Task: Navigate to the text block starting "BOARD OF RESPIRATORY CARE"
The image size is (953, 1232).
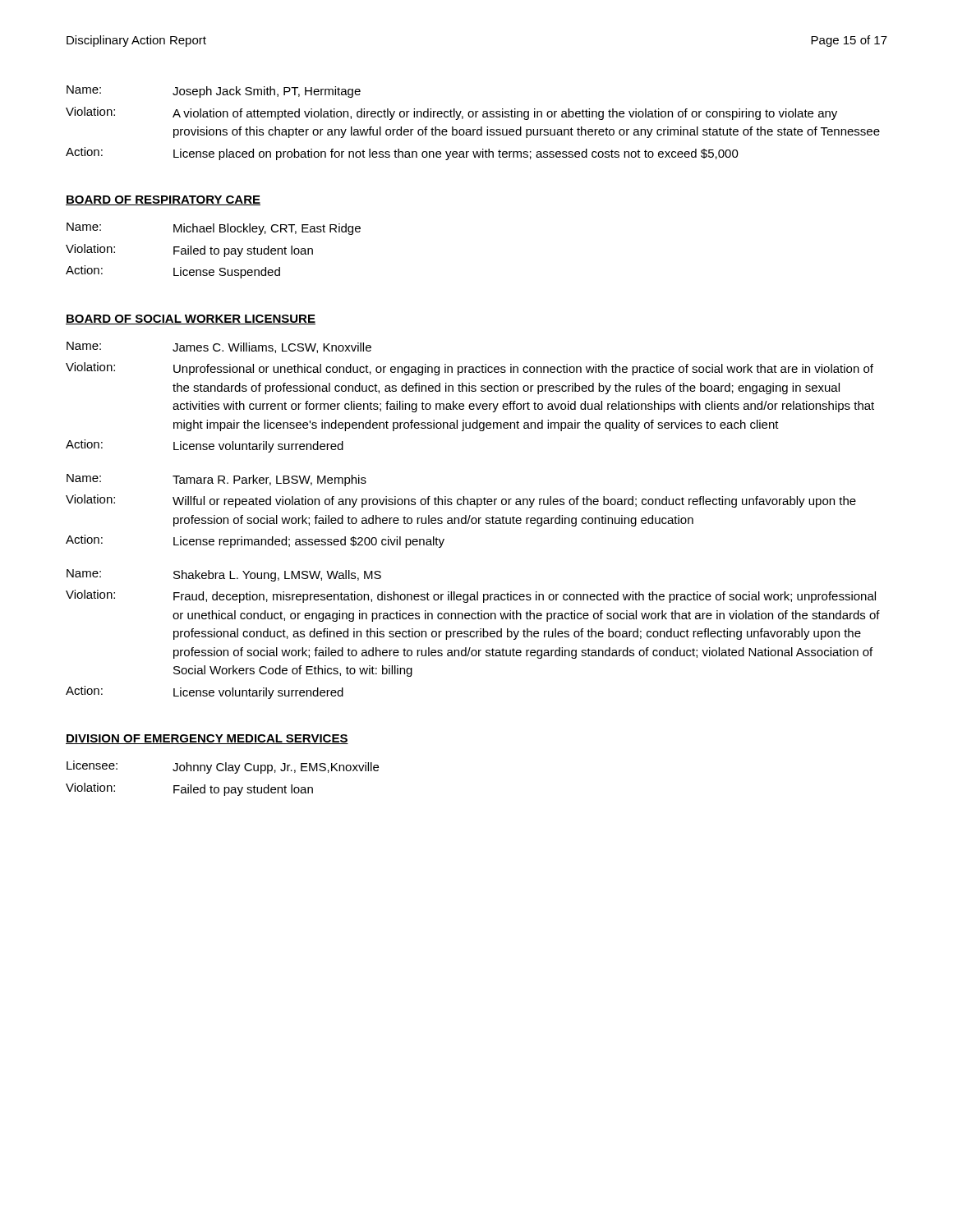Action: (163, 199)
